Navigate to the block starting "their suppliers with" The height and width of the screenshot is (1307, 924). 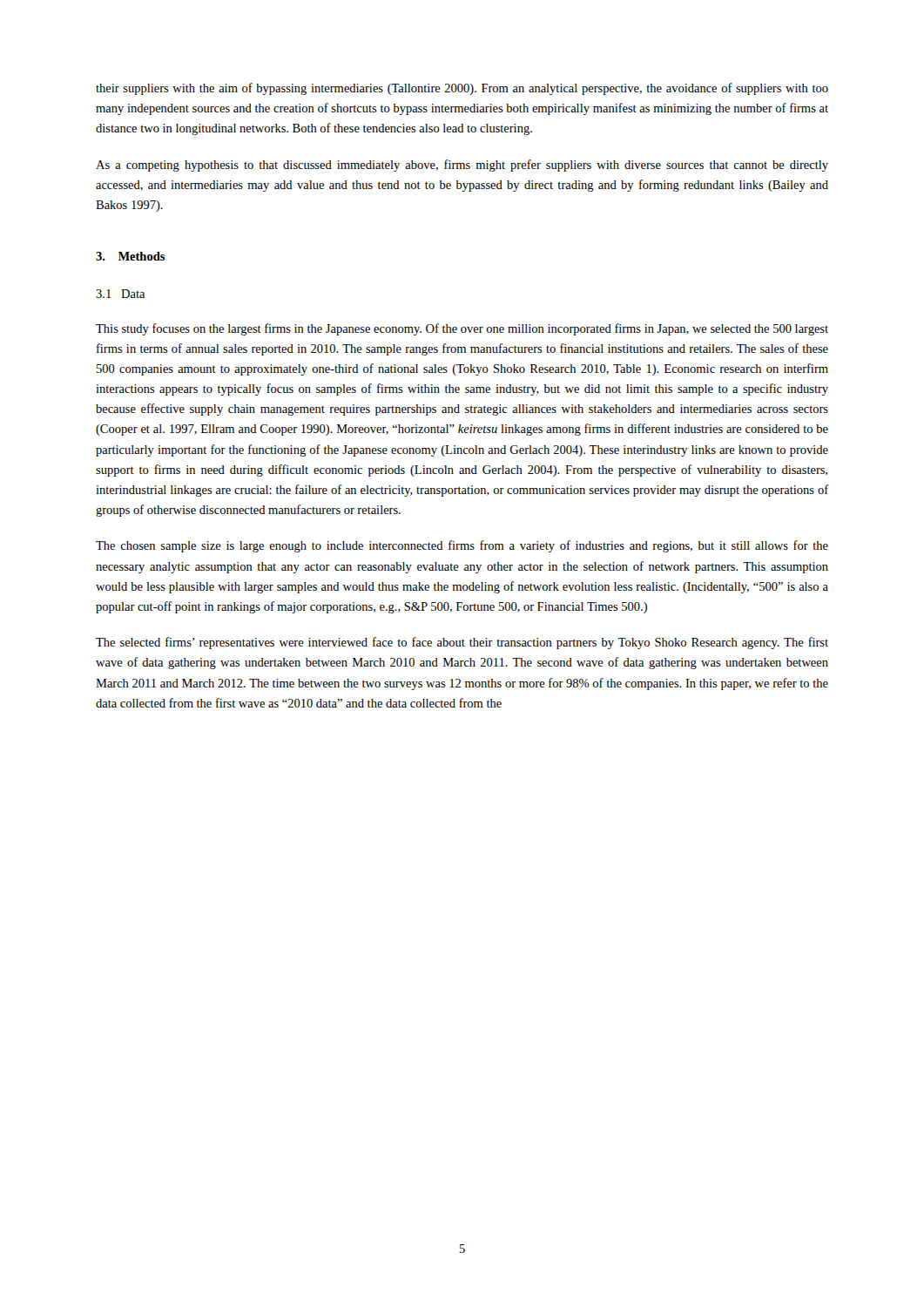[462, 109]
